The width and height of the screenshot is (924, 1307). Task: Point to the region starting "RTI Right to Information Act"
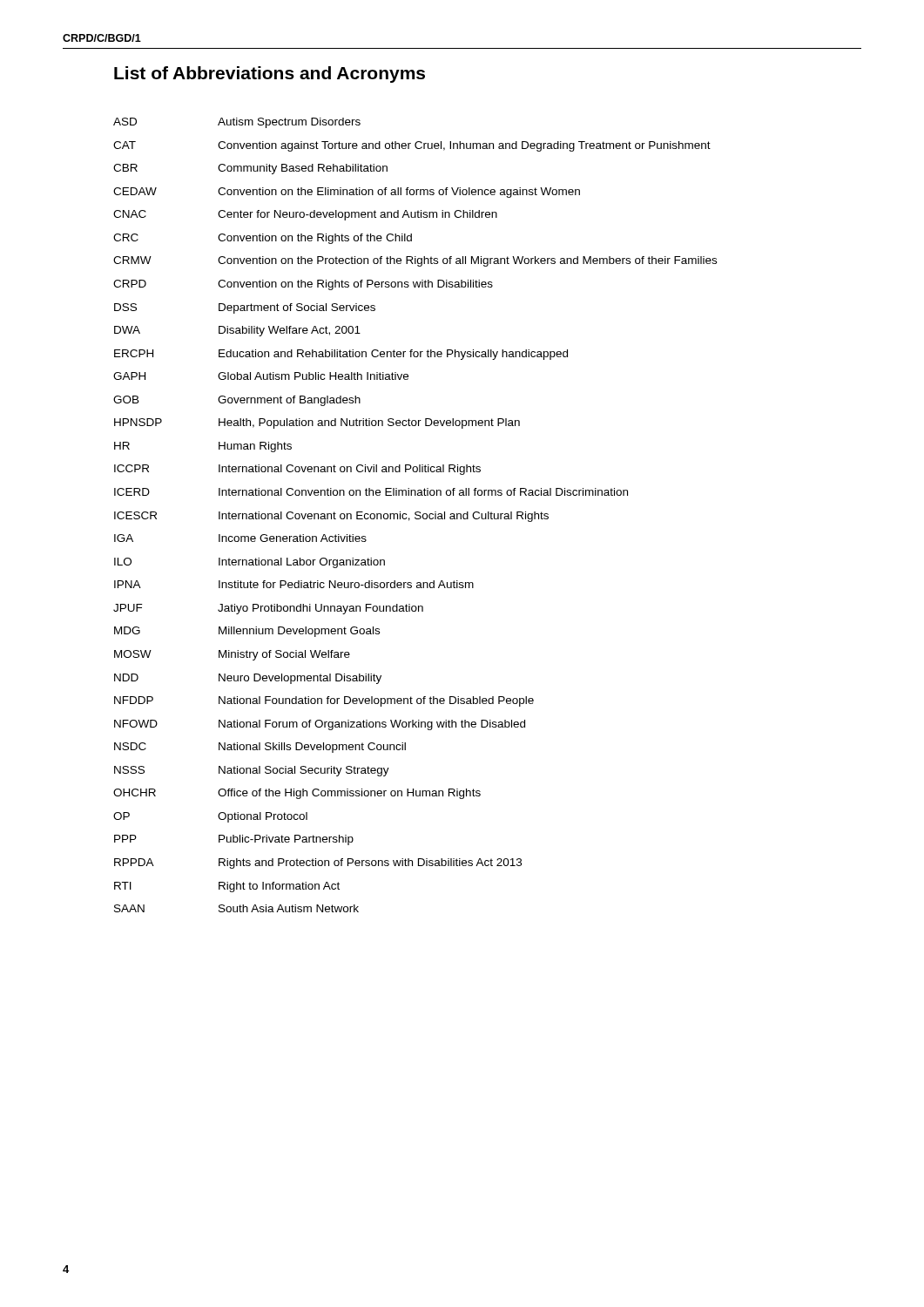pyautogui.click(x=227, y=887)
